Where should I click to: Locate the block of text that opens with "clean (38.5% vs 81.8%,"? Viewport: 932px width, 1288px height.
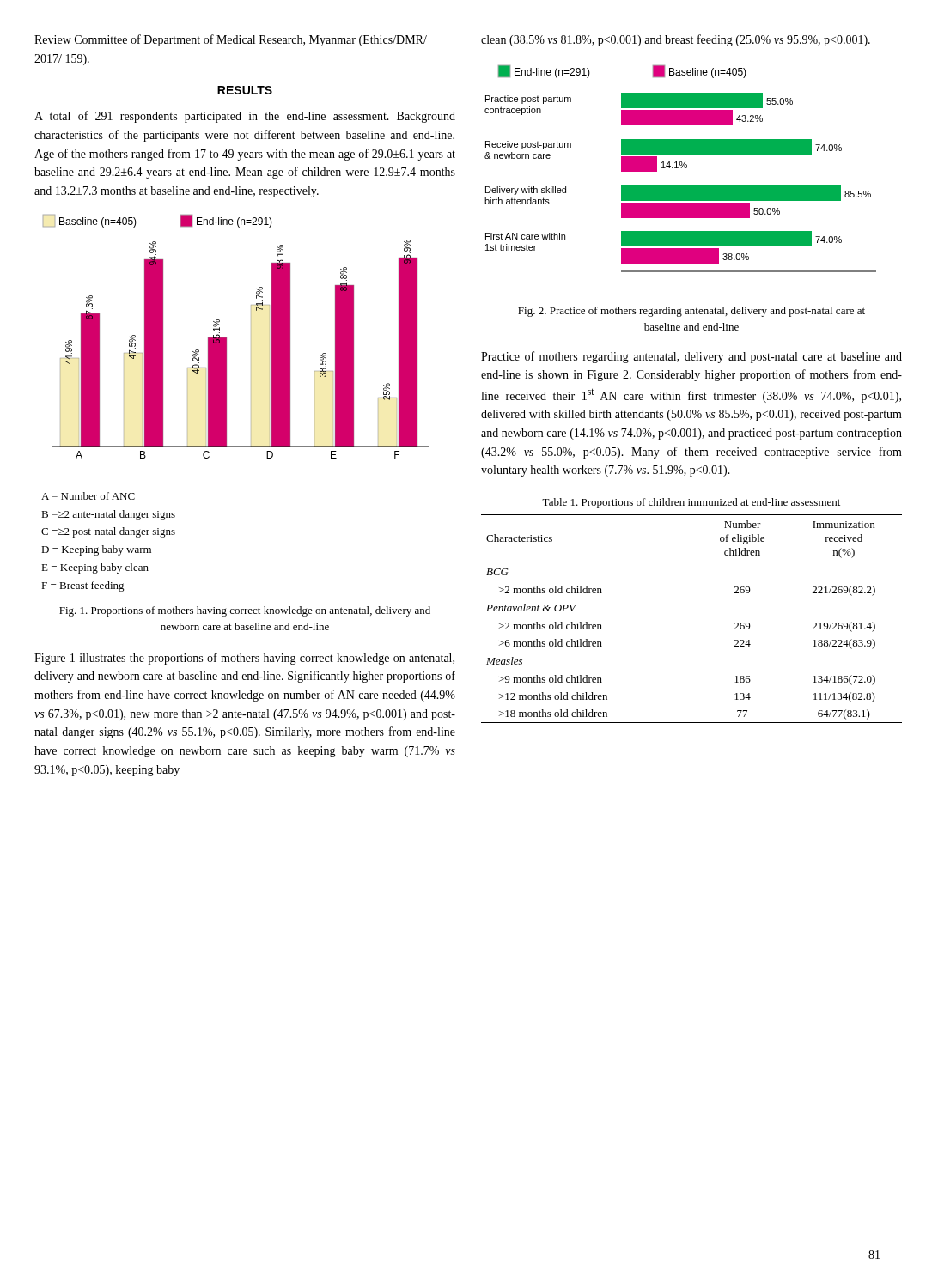click(x=676, y=40)
